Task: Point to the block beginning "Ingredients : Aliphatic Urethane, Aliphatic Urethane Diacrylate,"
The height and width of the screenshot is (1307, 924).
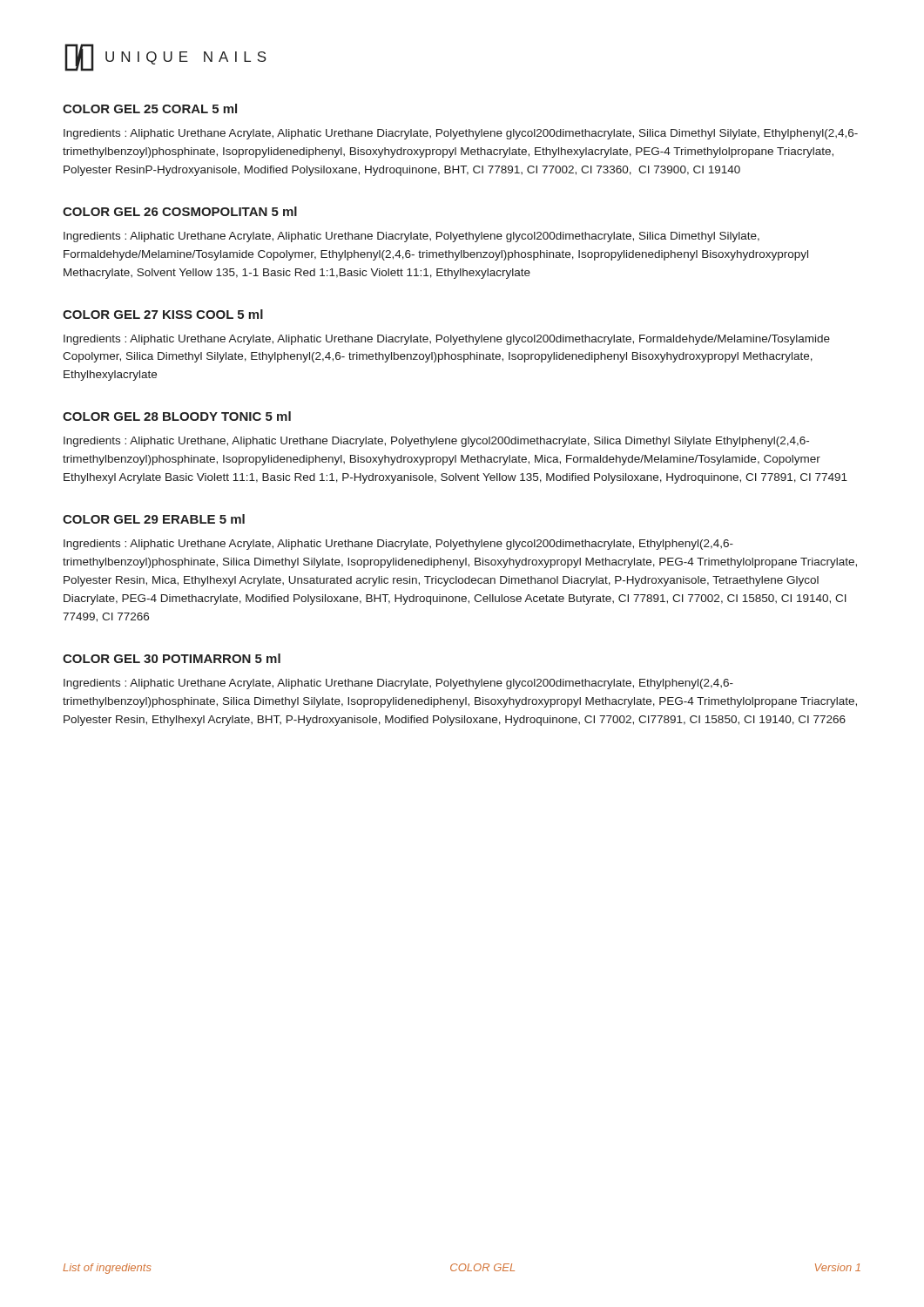Action: pyautogui.click(x=455, y=459)
